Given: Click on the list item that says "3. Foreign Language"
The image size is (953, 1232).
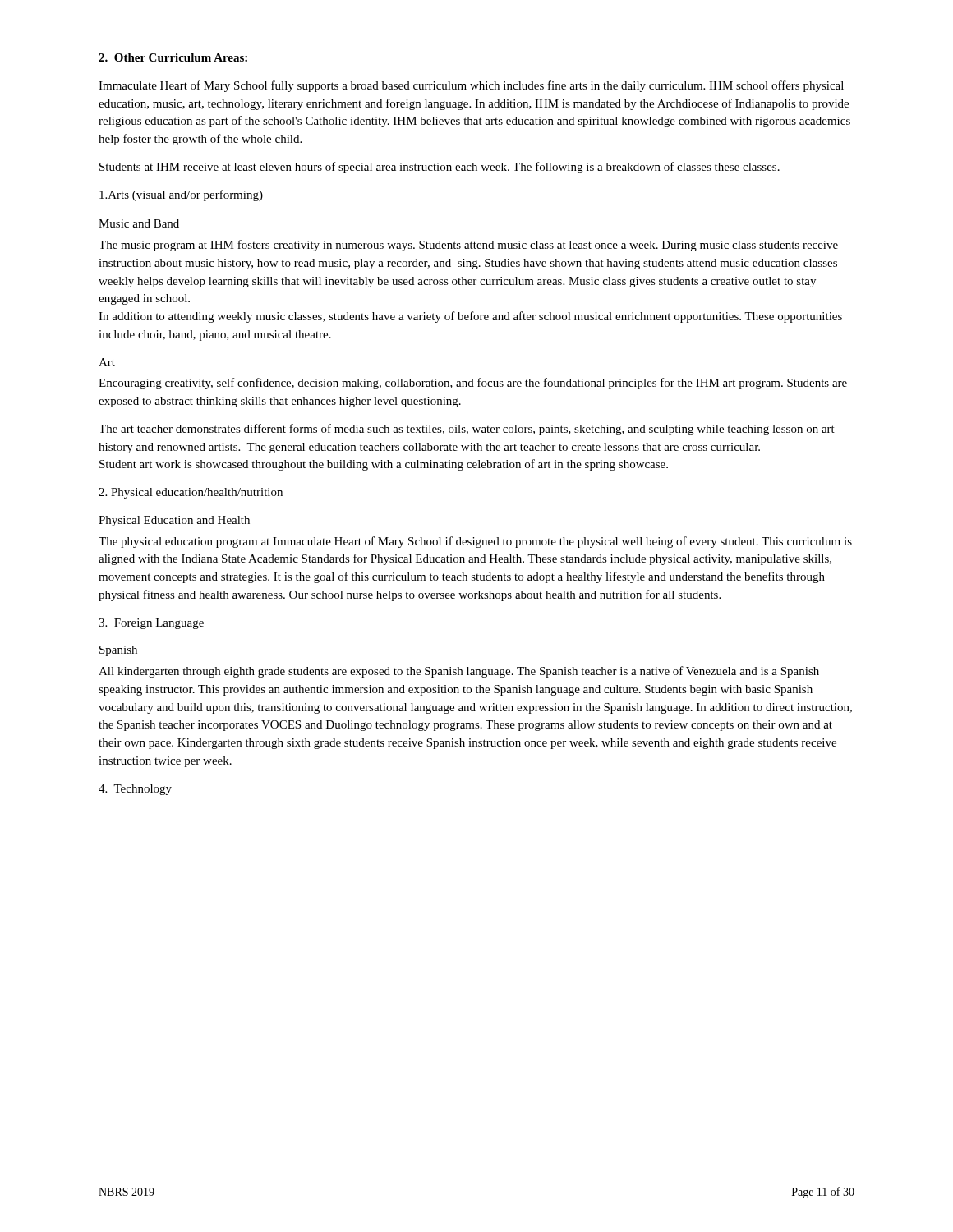Looking at the screenshot, I should (151, 622).
